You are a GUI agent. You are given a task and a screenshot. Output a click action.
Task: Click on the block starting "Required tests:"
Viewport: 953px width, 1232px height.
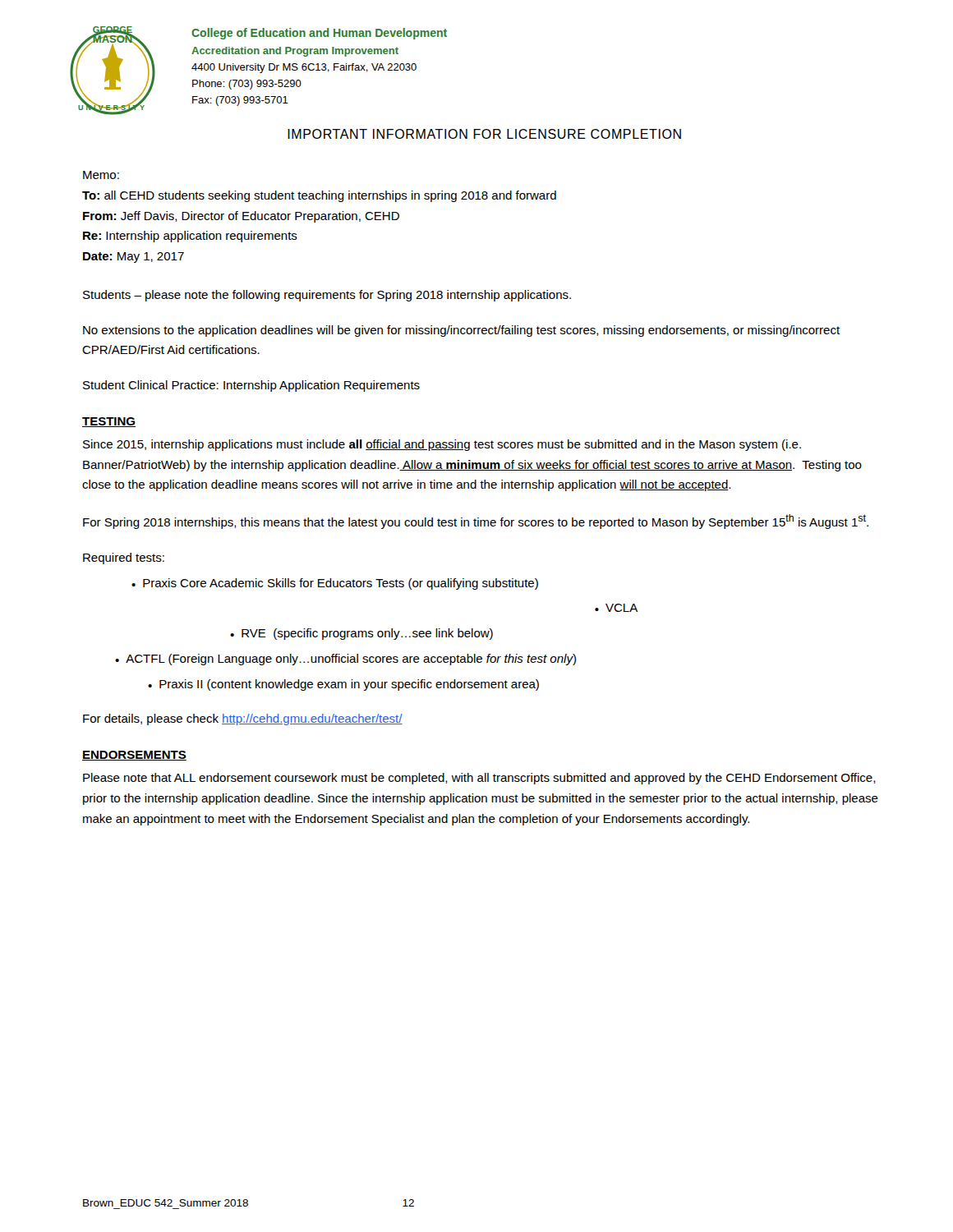[x=124, y=557]
